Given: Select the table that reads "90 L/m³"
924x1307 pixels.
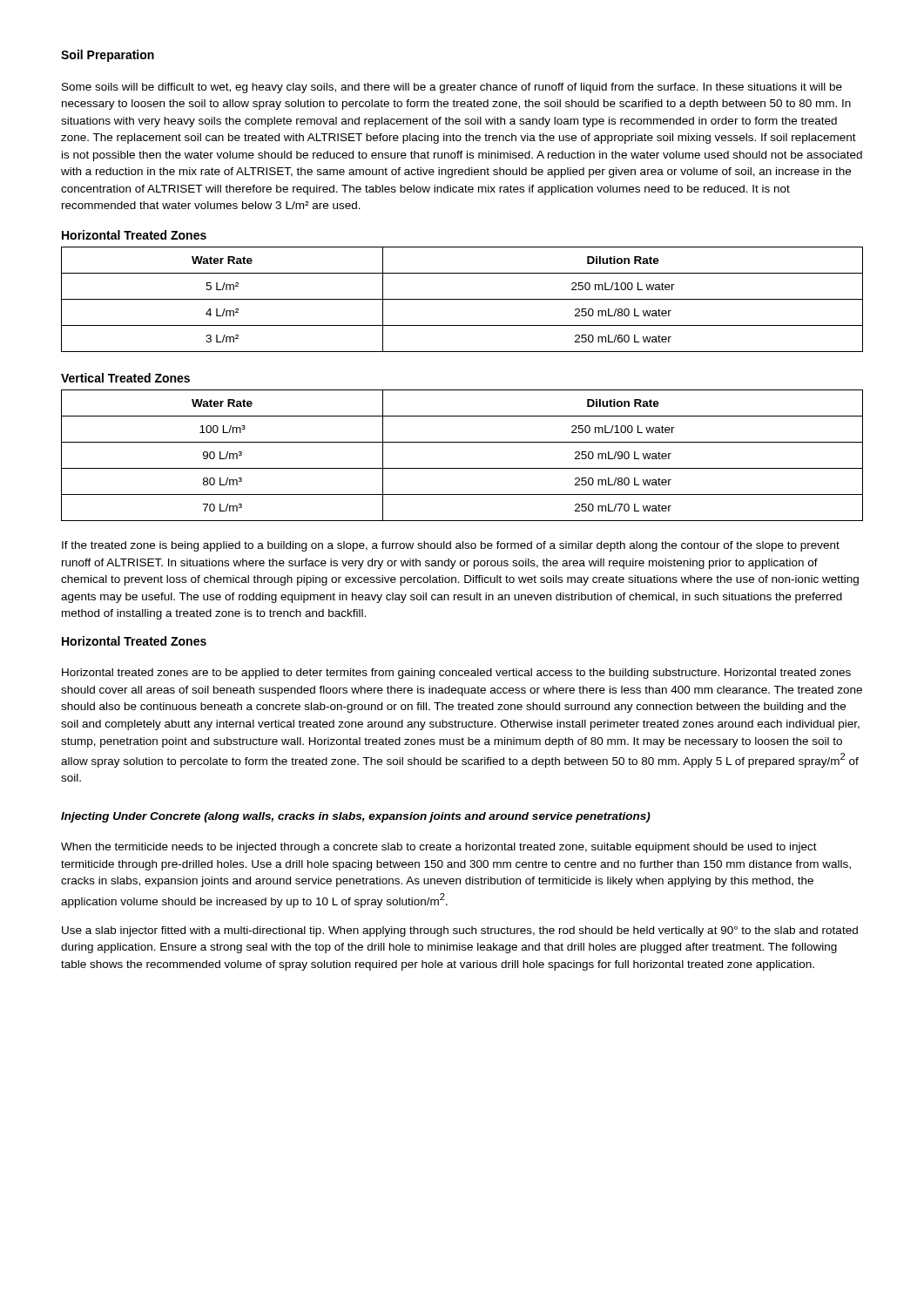Looking at the screenshot, I should [x=462, y=455].
